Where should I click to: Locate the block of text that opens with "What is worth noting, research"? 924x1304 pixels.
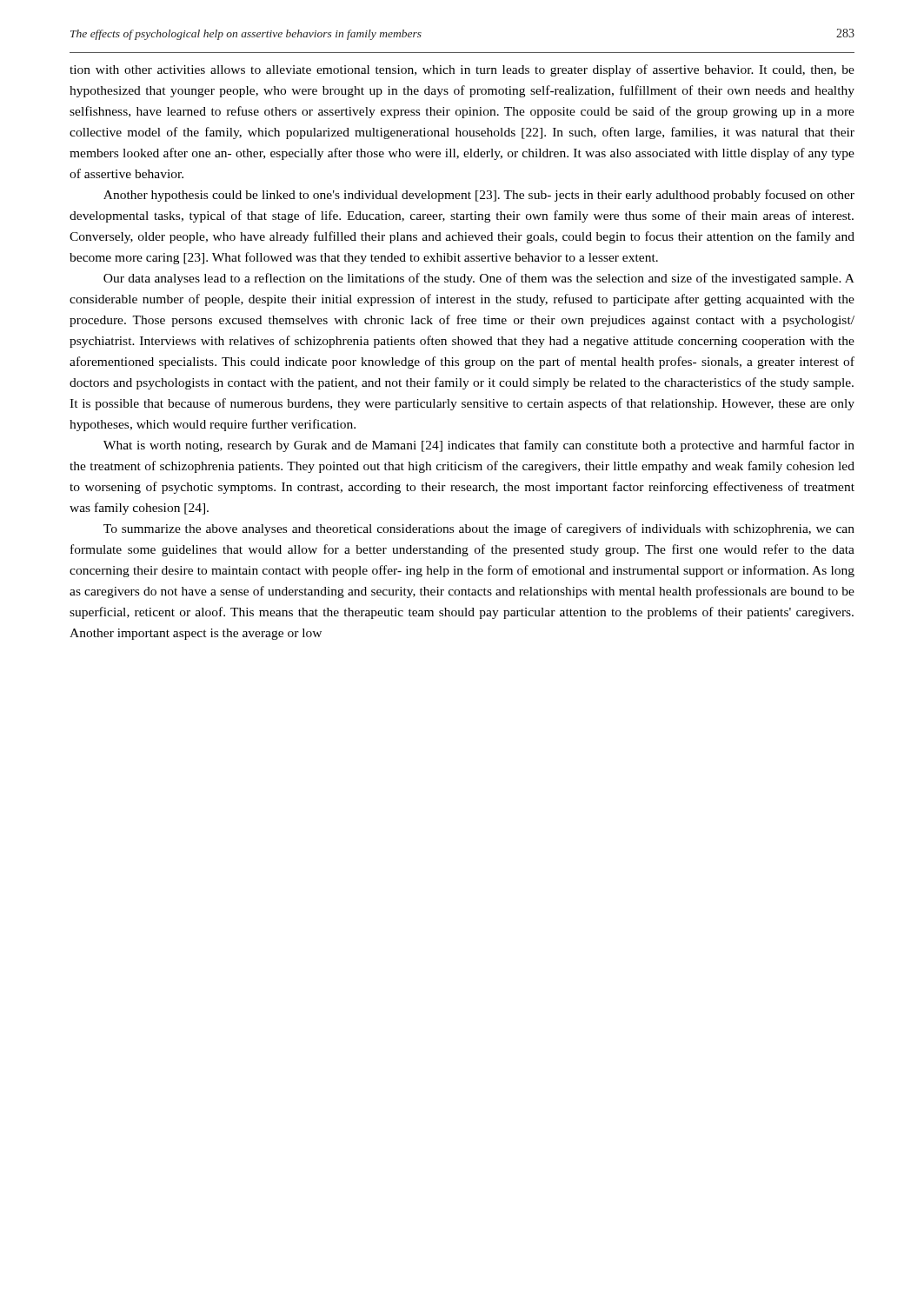click(x=462, y=476)
